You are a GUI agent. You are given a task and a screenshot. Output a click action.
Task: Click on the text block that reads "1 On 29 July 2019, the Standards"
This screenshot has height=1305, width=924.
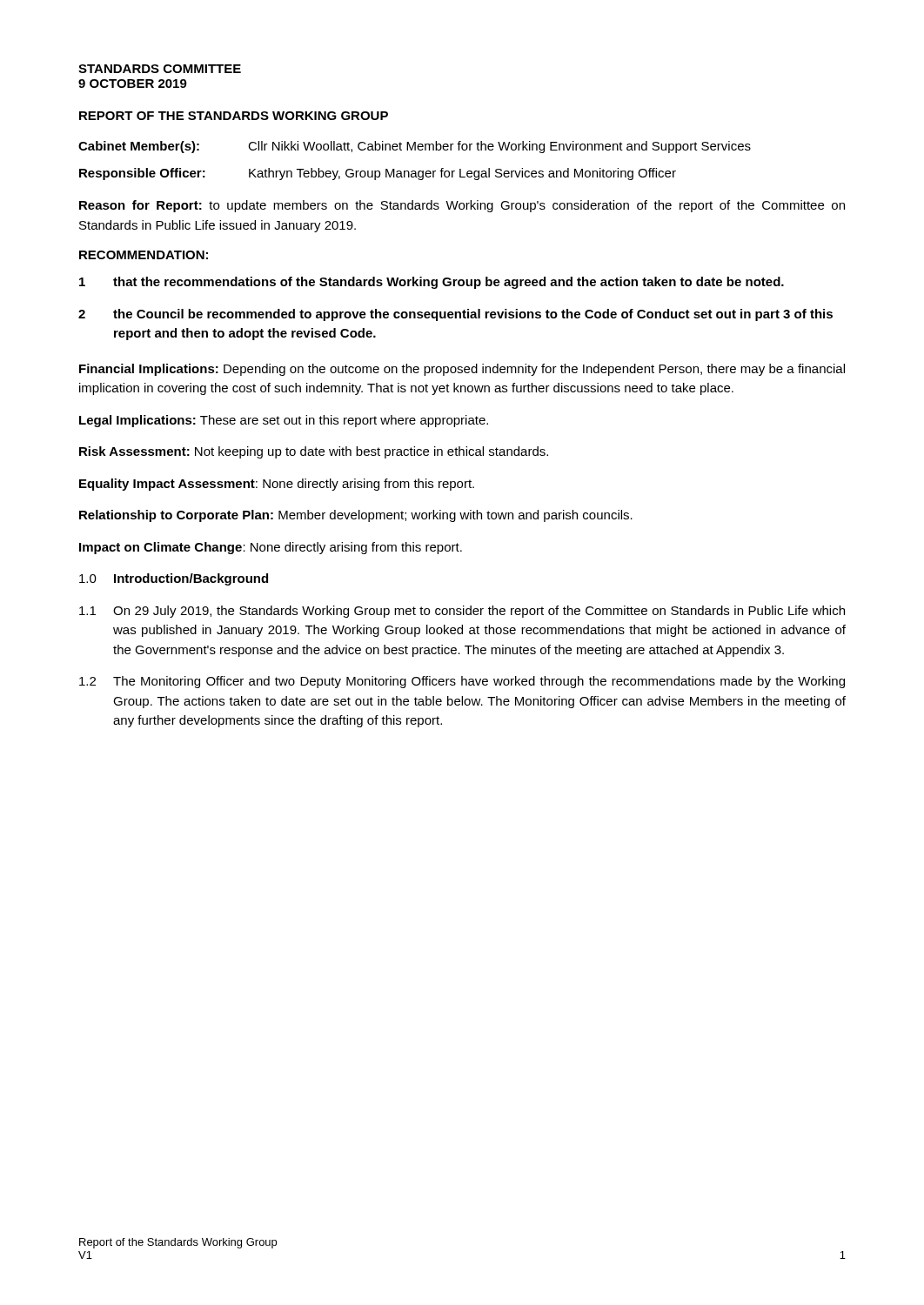pos(462,630)
